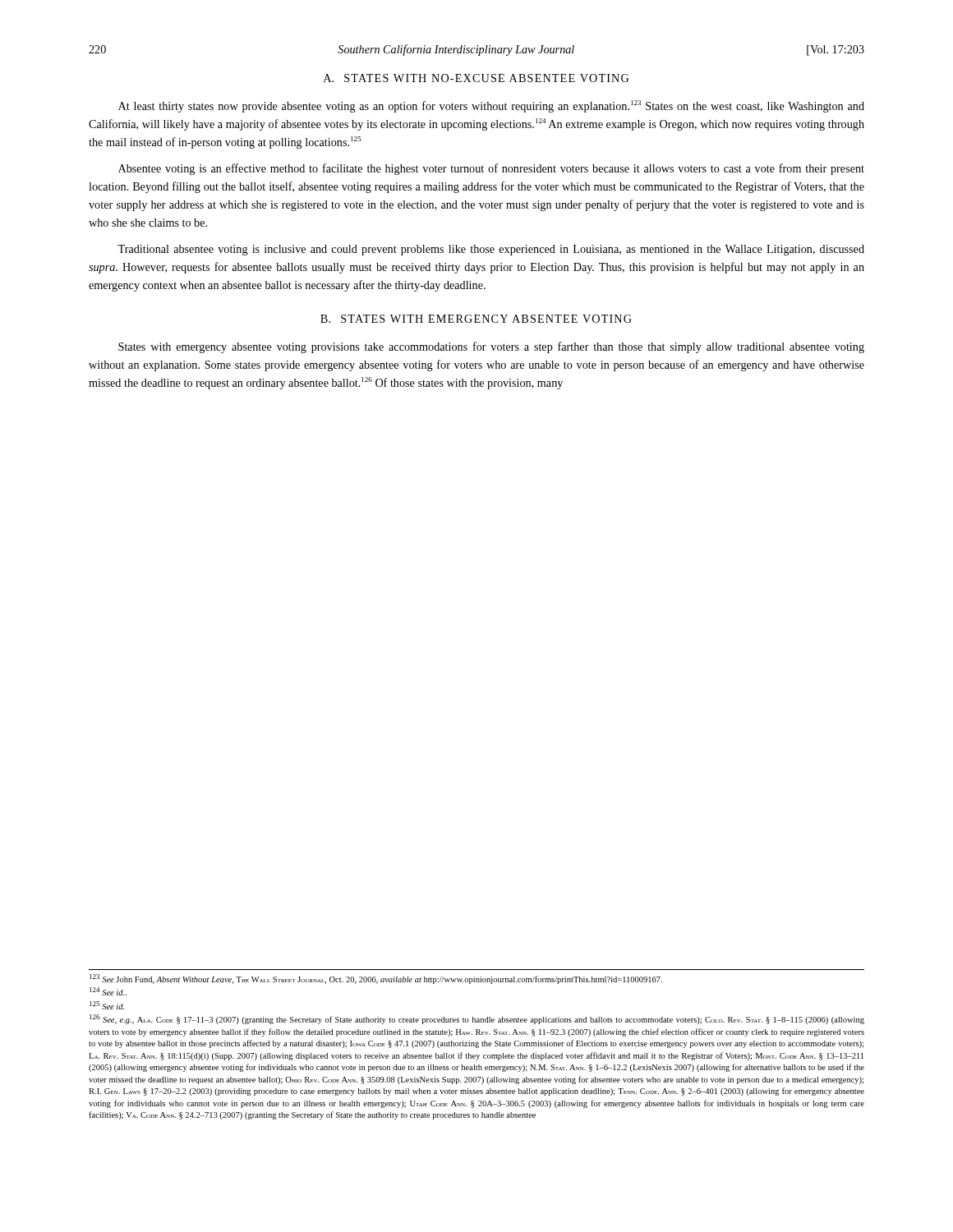The image size is (953, 1232).
Task: Point to the section header beginning "B. States with"
Action: coord(476,319)
